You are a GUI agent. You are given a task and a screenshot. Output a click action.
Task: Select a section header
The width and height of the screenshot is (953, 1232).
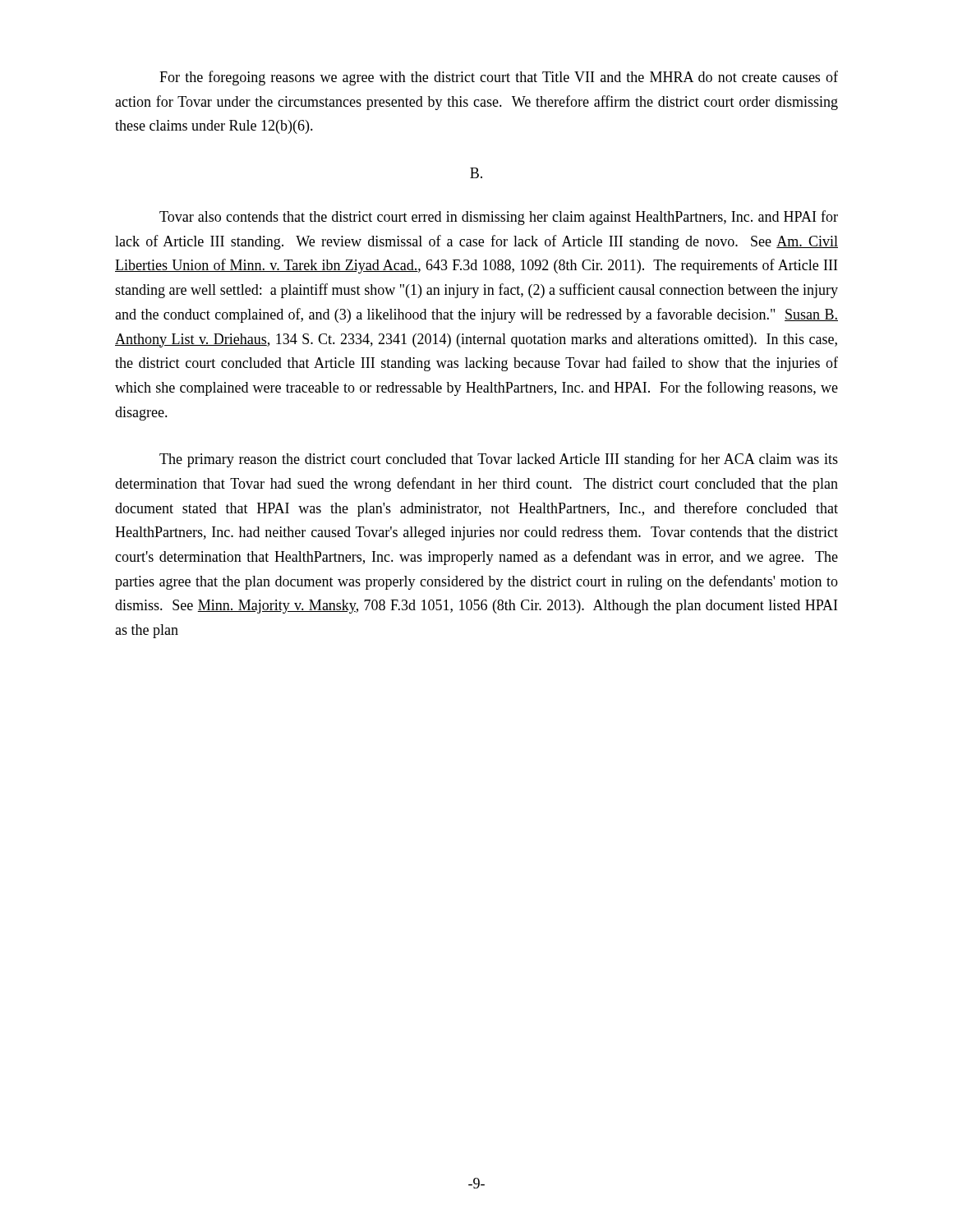476,173
